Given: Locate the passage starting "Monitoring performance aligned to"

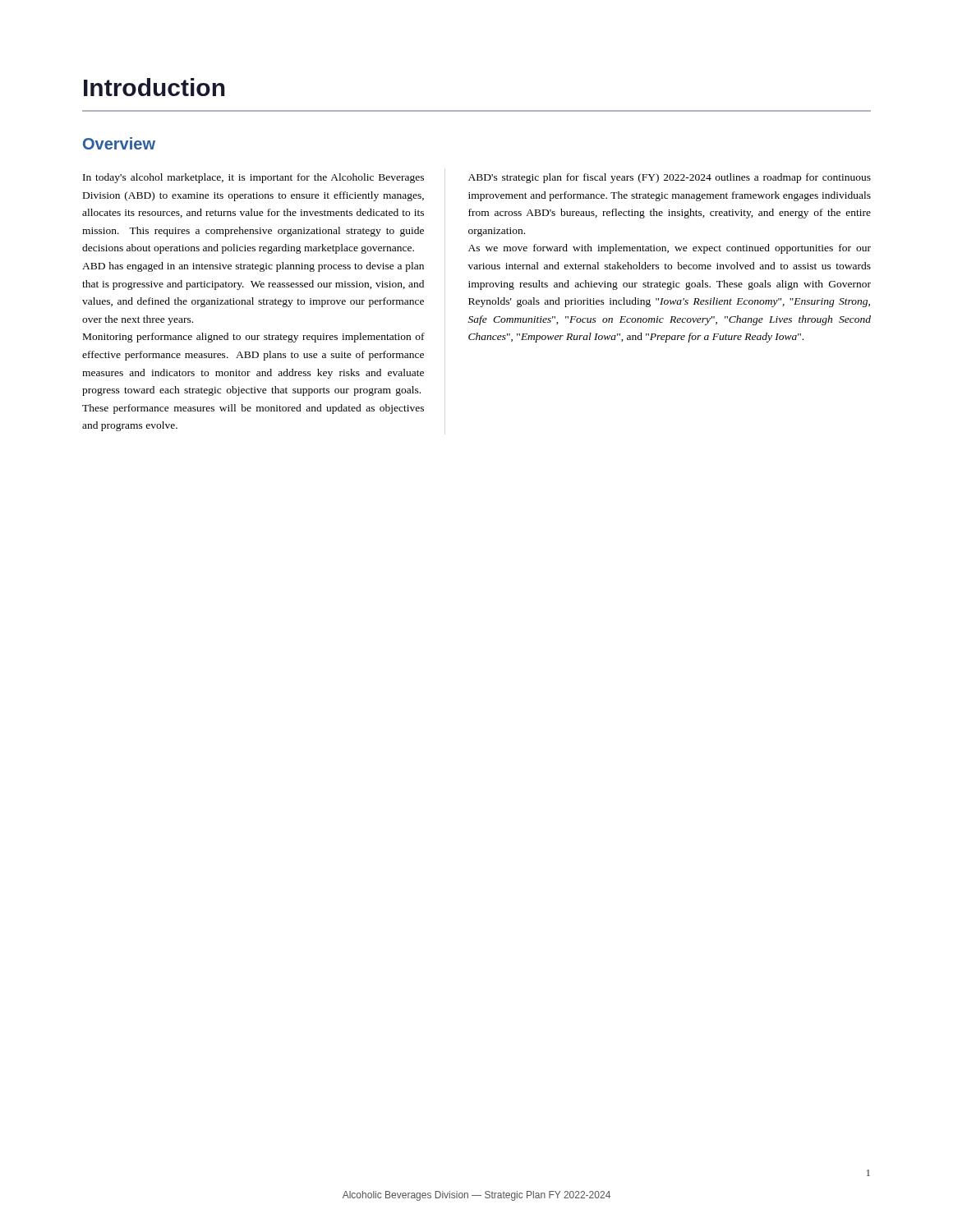Looking at the screenshot, I should (x=253, y=381).
